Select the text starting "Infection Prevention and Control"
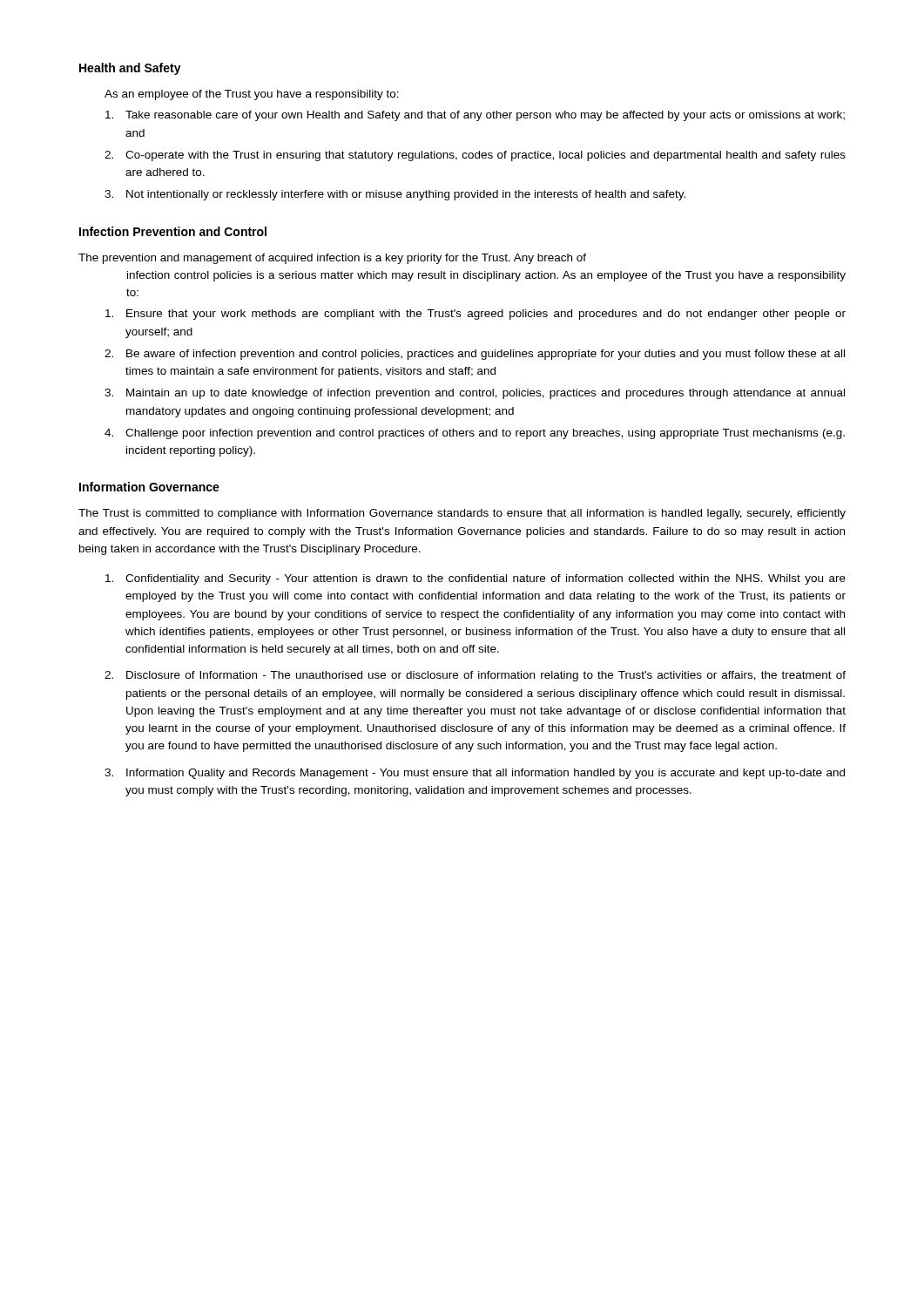Image resolution: width=924 pixels, height=1307 pixels. click(173, 231)
